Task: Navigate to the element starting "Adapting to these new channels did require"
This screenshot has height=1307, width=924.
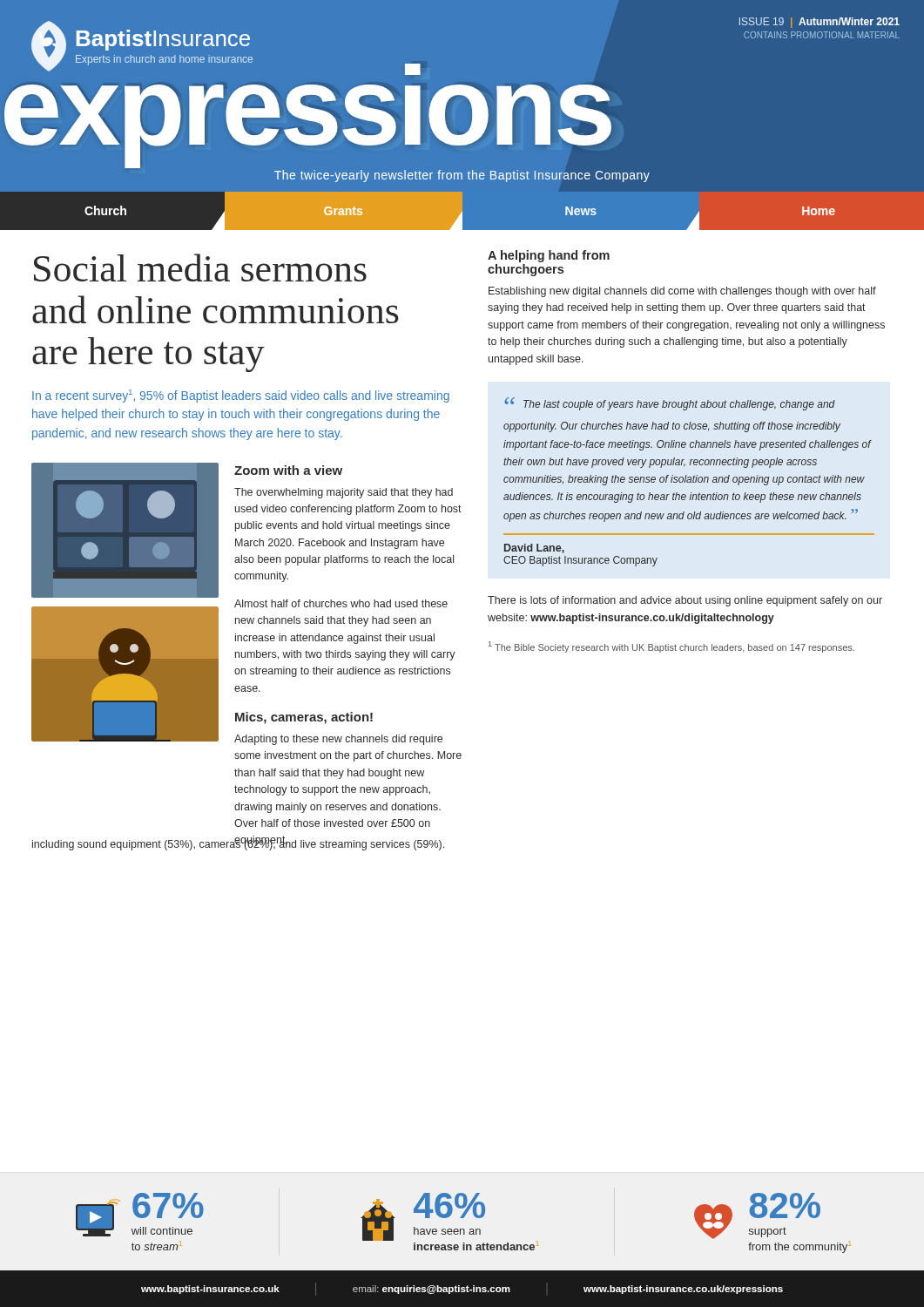Action: click(x=348, y=790)
